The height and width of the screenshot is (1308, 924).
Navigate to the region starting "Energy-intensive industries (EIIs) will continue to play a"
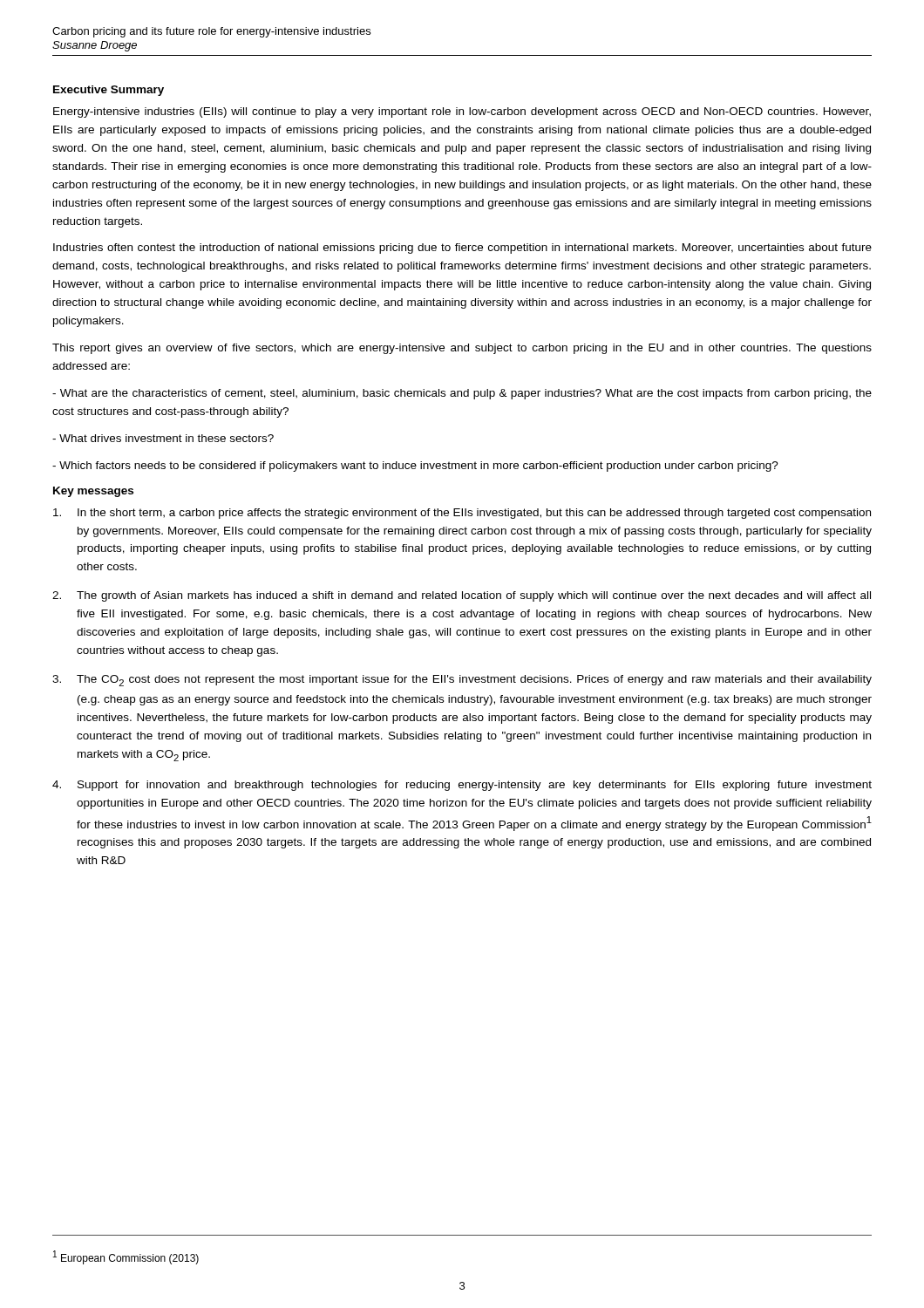point(462,167)
